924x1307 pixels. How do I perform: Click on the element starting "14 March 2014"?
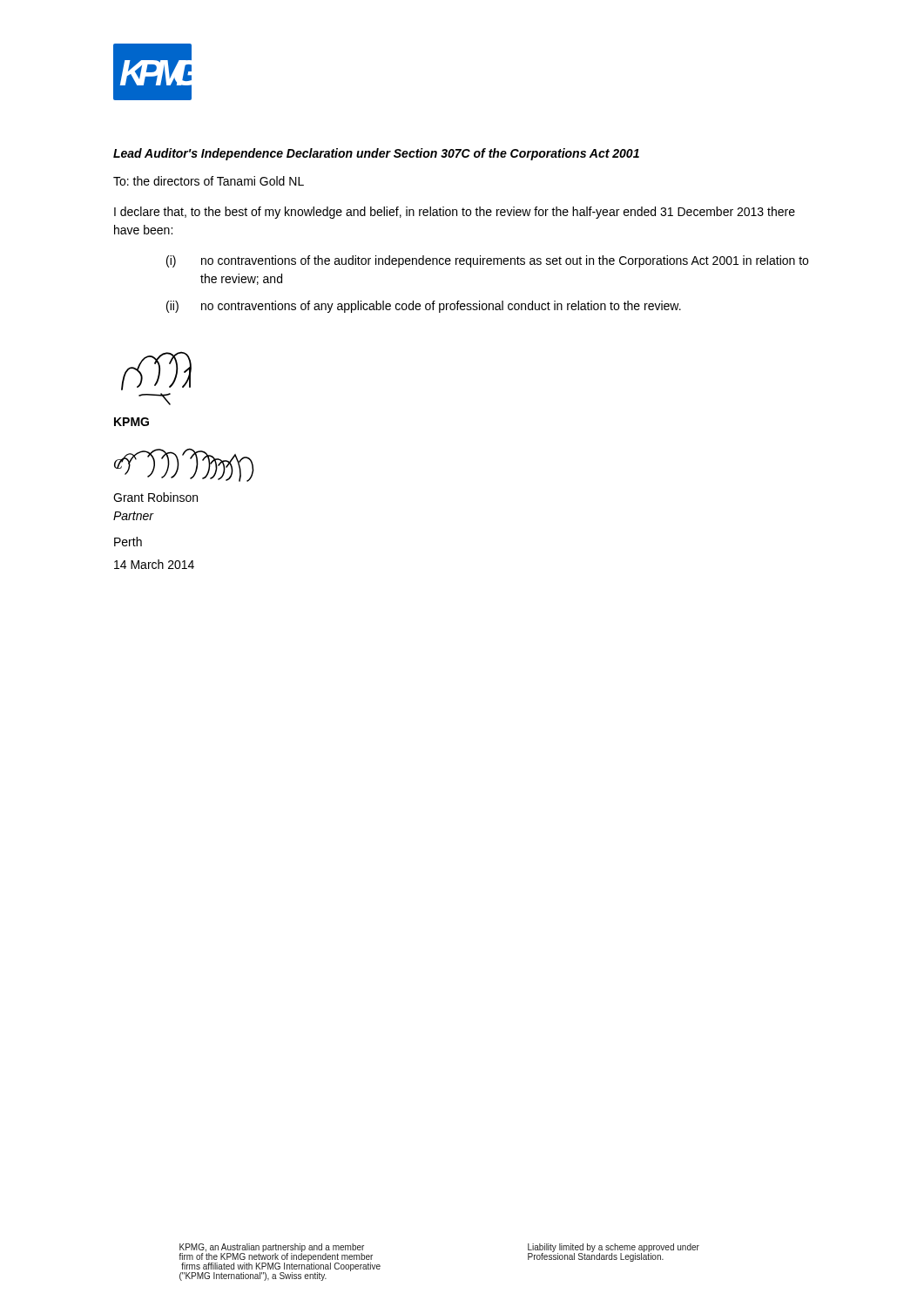click(154, 565)
